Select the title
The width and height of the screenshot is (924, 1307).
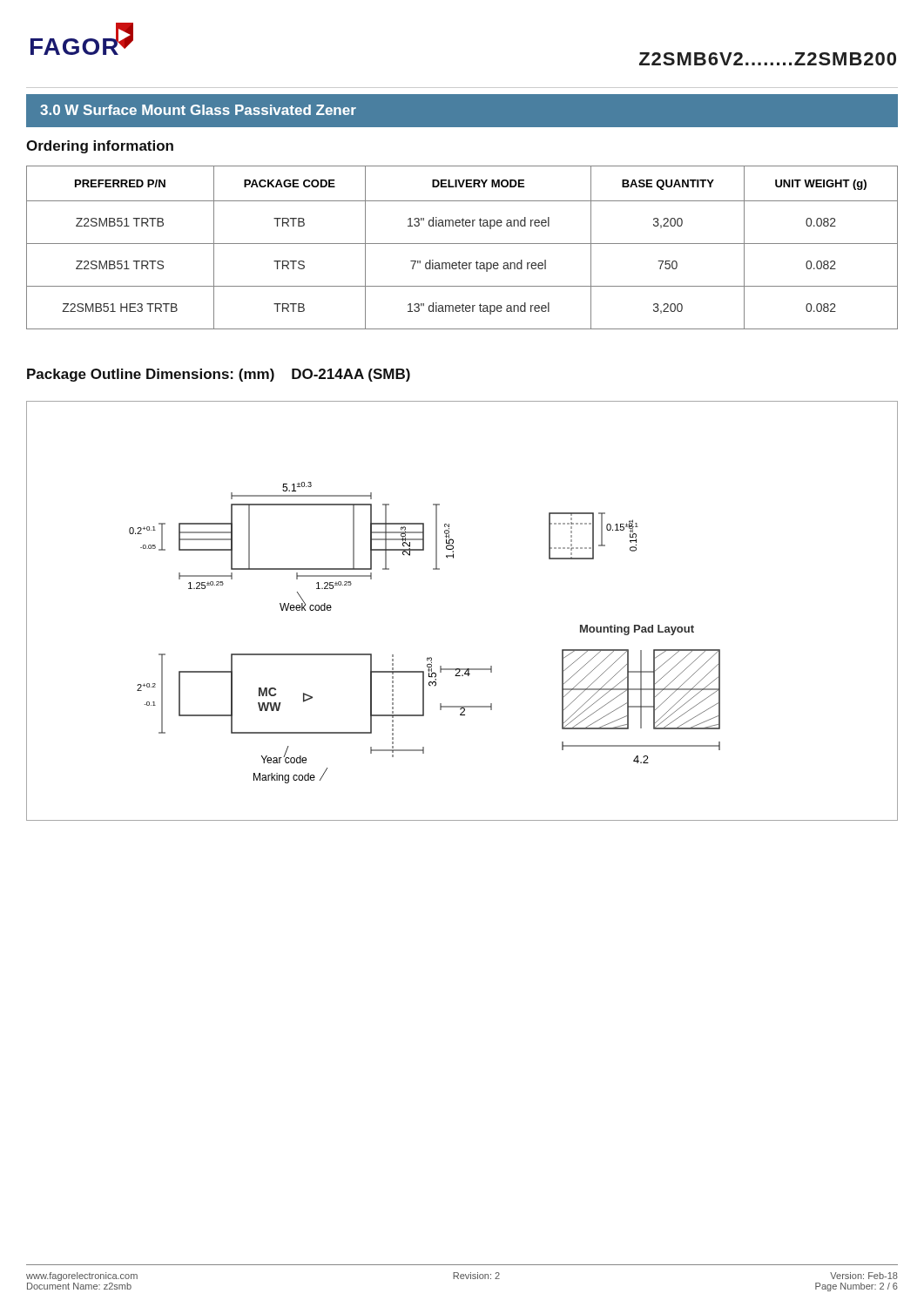[x=768, y=59]
